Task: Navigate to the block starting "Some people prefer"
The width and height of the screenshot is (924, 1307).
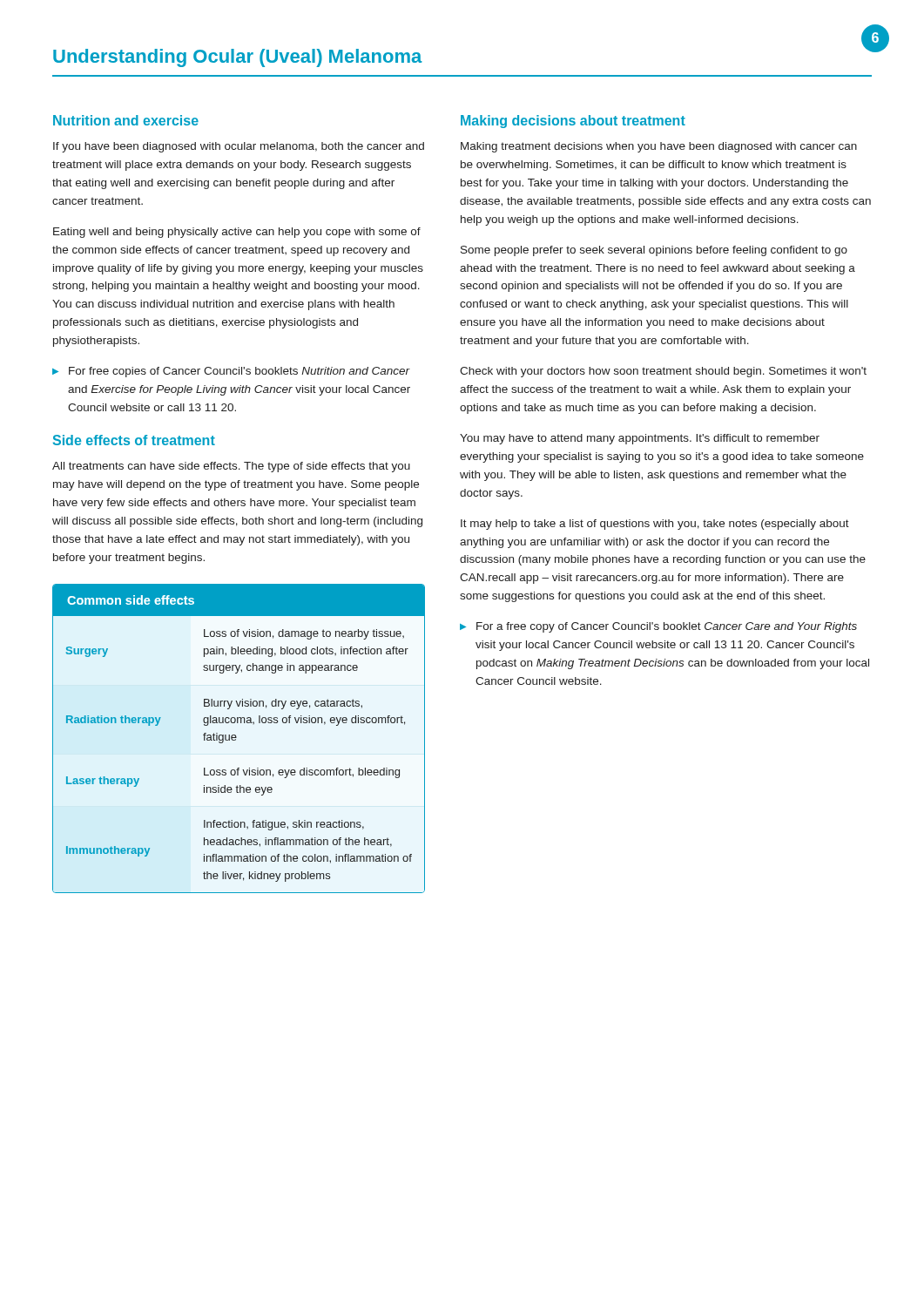Action: (657, 295)
